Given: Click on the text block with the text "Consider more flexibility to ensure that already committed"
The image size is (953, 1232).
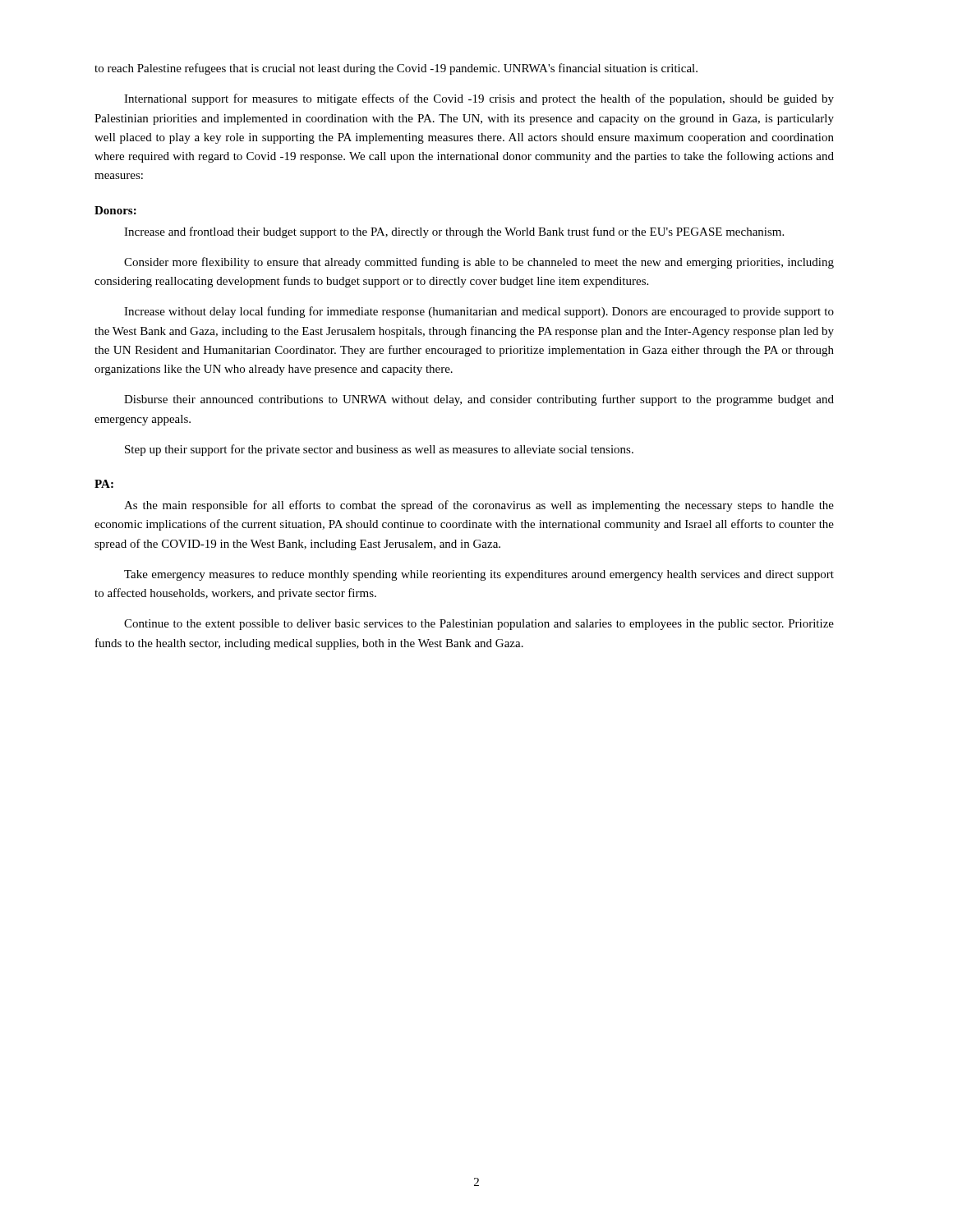Looking at the screenshot, I should [x=464, y=271].
